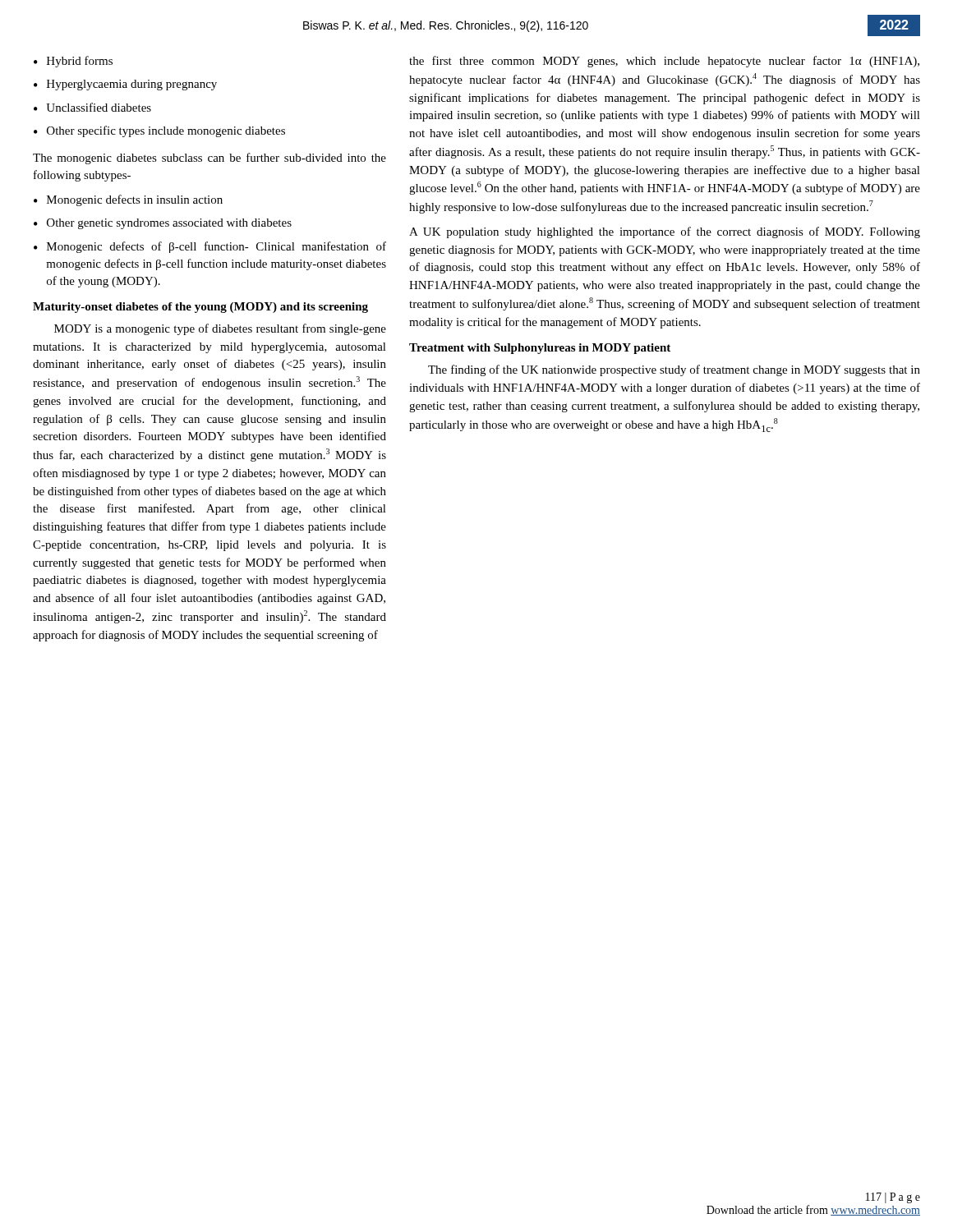This screenshot has height=1232, width=953.
Task: Select the section header with the text "Maturity-onset diabetes of the young (MODY) and its"
Action: pyautogui.click(x=200, y=306)
